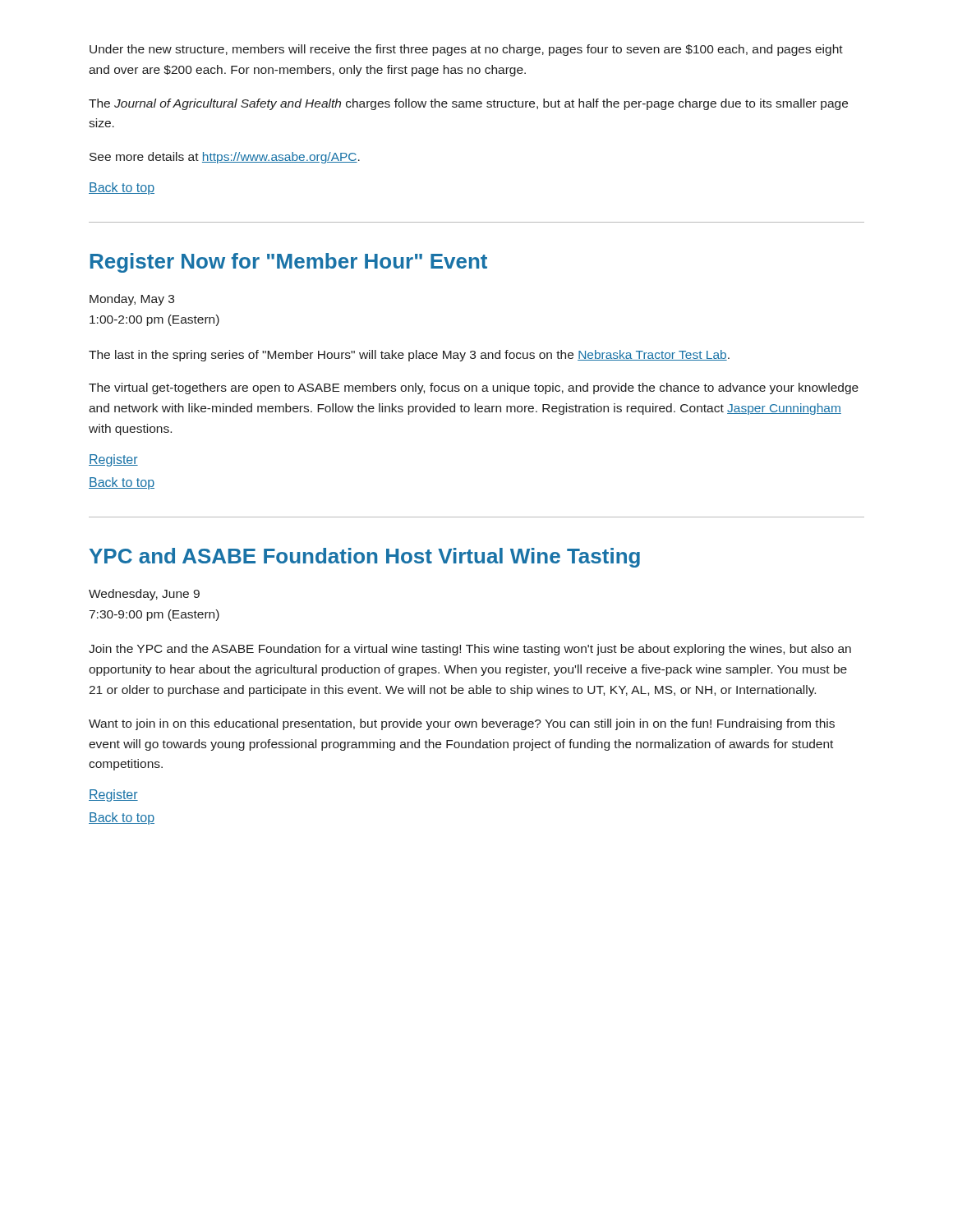Find the text containing "See more details at https://www.asabe.org/APC."

coord(225,157)
